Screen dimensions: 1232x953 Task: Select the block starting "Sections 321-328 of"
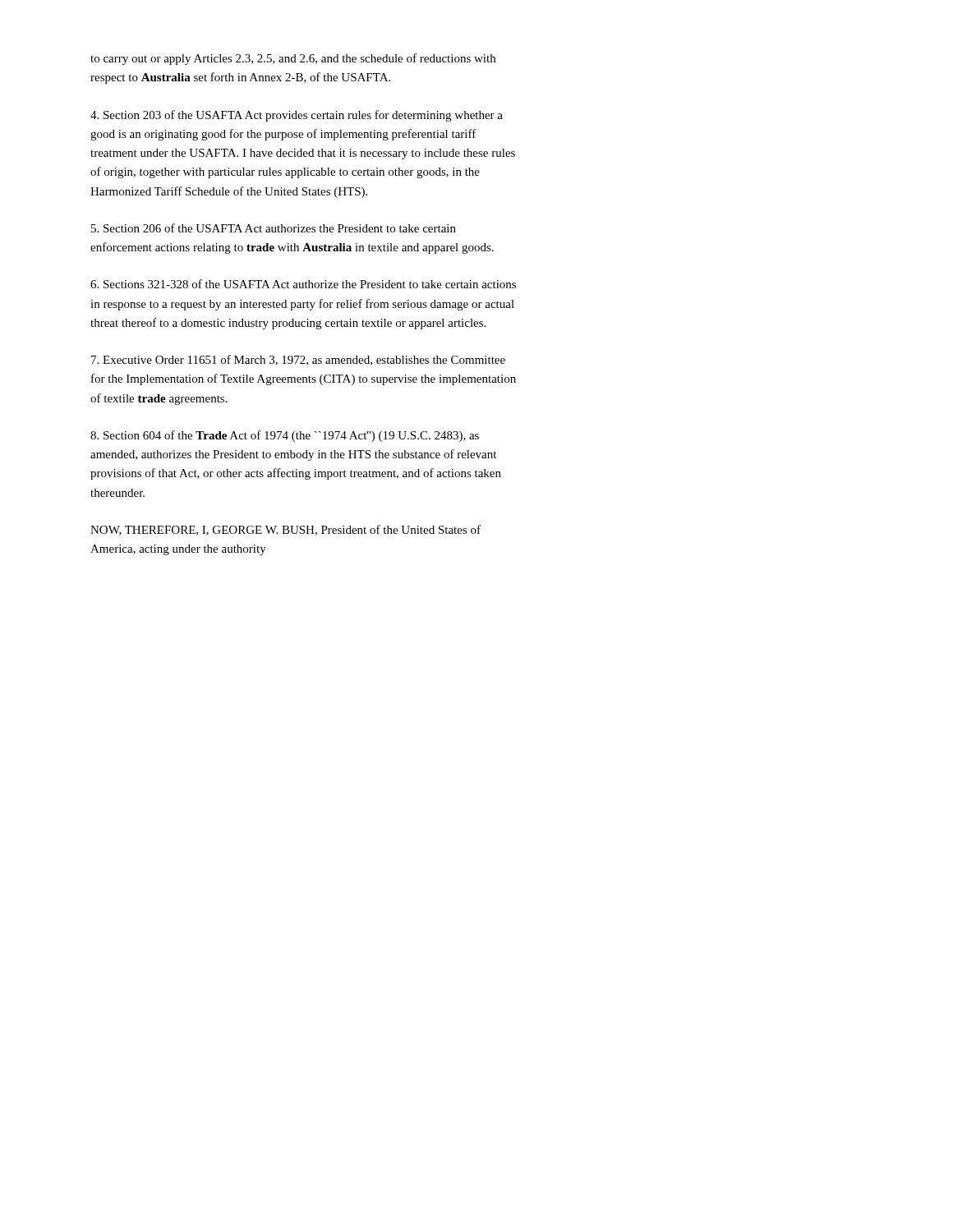tap(303, 304)
